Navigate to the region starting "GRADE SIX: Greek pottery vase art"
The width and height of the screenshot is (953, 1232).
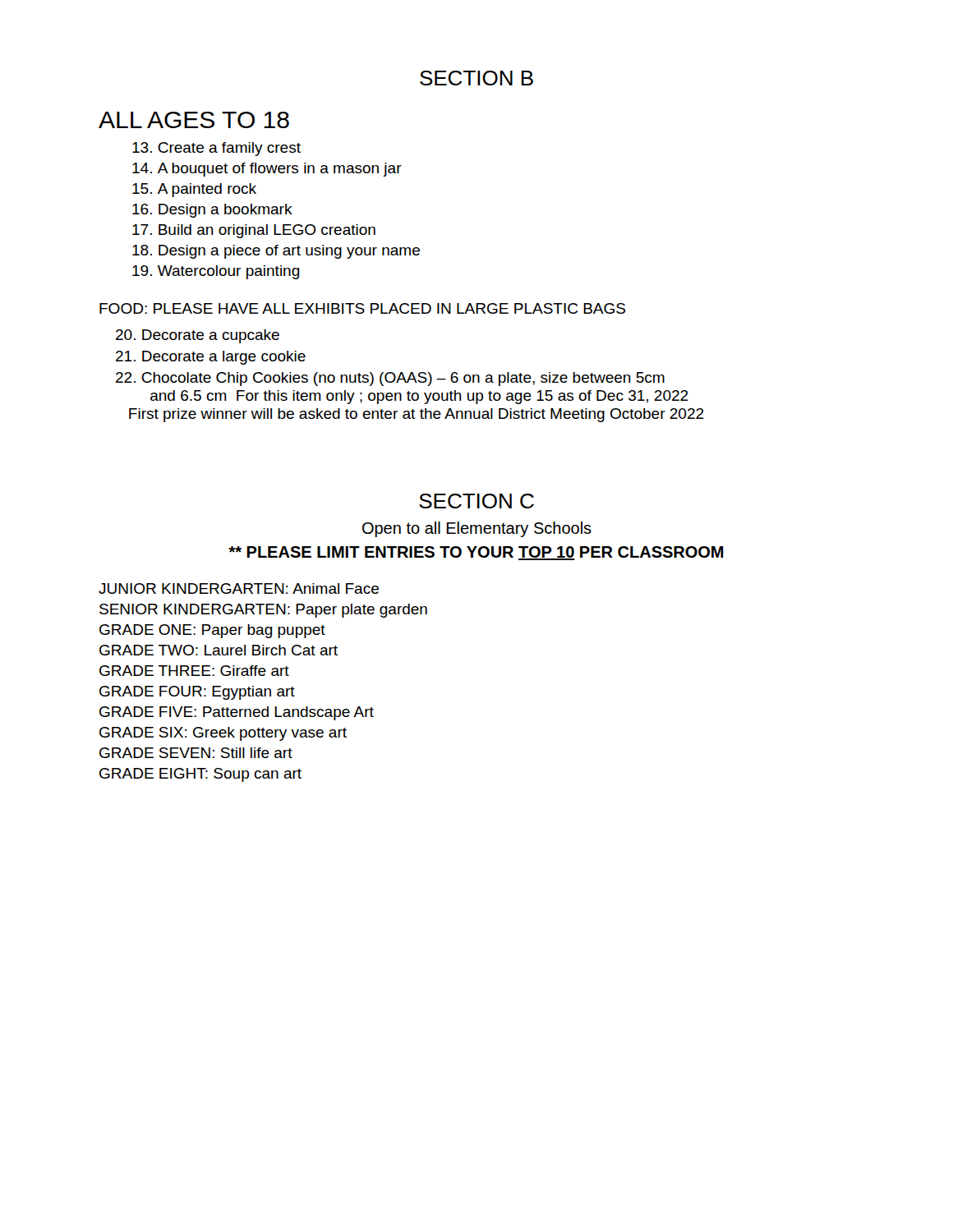pyautogui.click(x=223, y=732)
